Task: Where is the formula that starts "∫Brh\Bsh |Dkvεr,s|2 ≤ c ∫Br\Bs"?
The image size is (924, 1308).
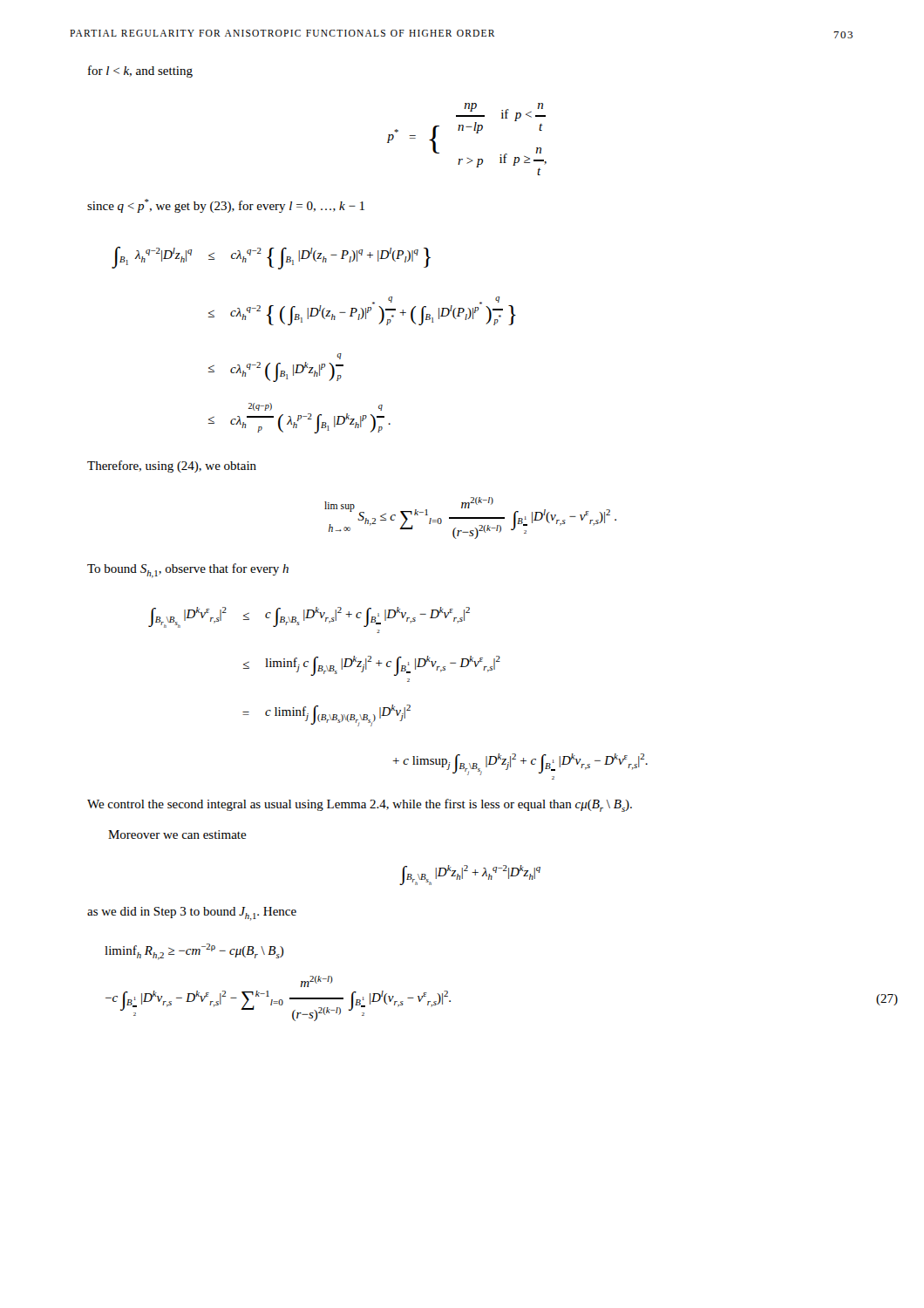Action: coord(309,617)
